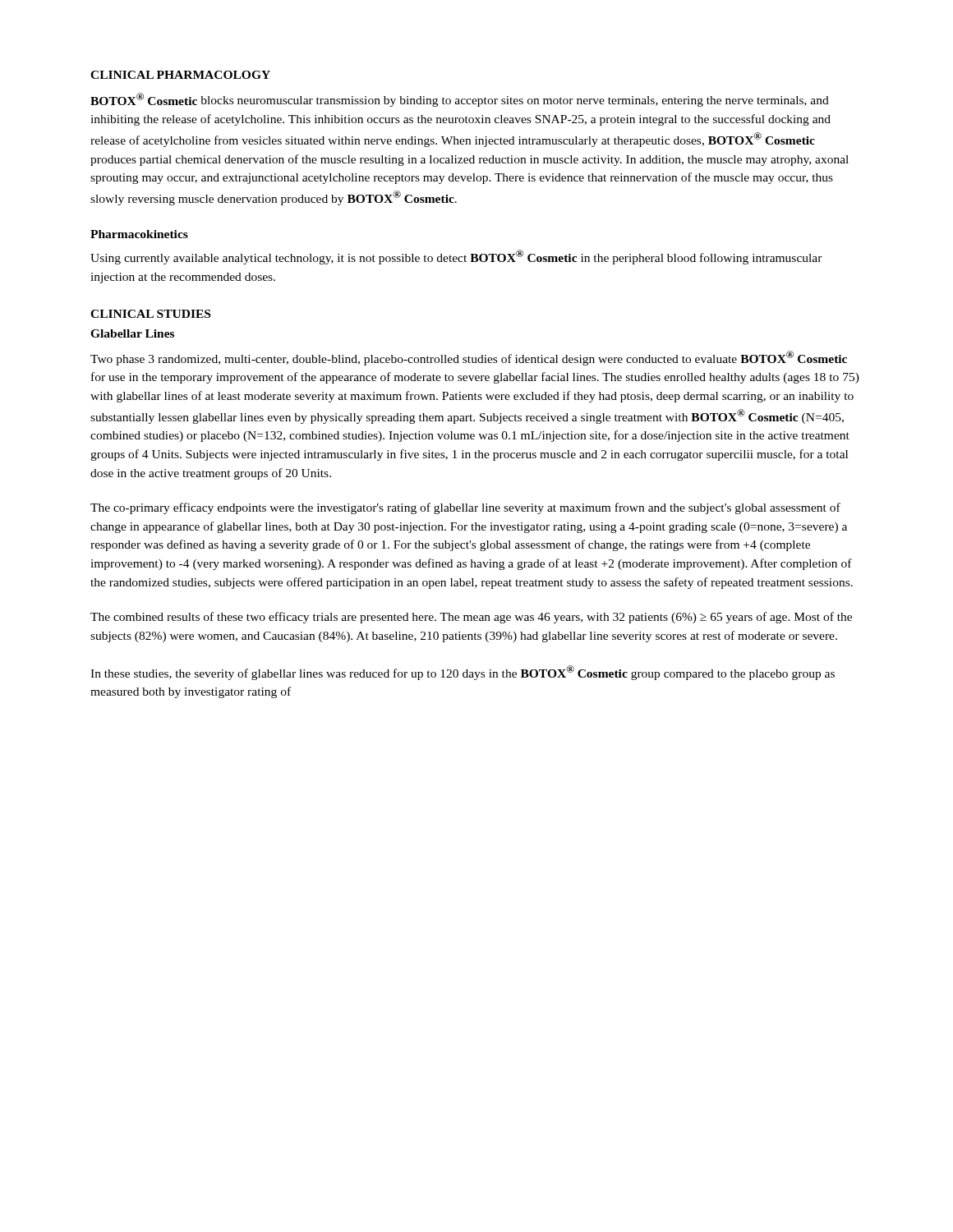The image size is (953, 1232).
Task: Point to the text starting "The co-primary efficacy endpoints were the investigator's"
Action: (472, 544)
